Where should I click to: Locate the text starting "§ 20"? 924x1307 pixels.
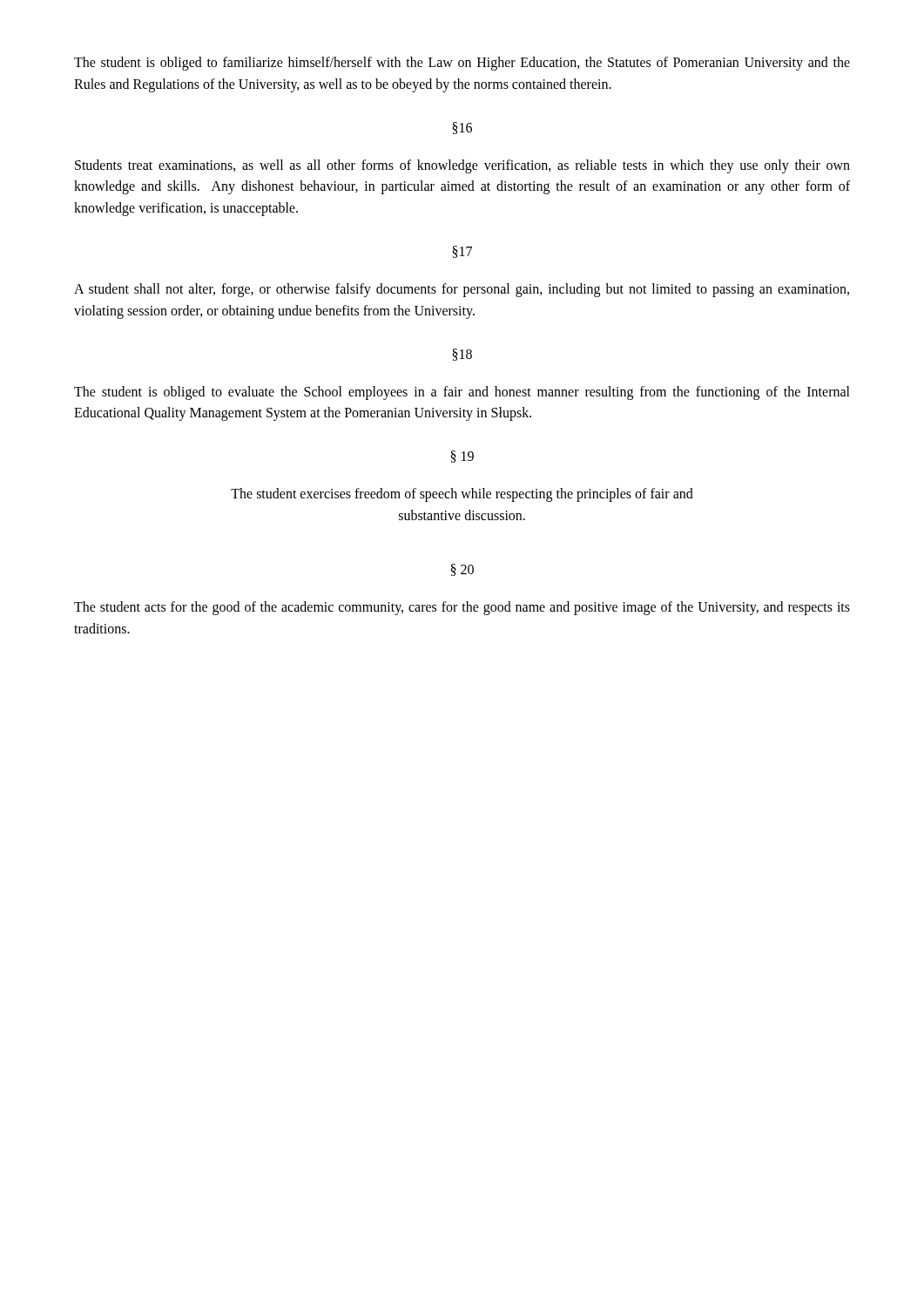pyautogui.click(x=462, y=569)
